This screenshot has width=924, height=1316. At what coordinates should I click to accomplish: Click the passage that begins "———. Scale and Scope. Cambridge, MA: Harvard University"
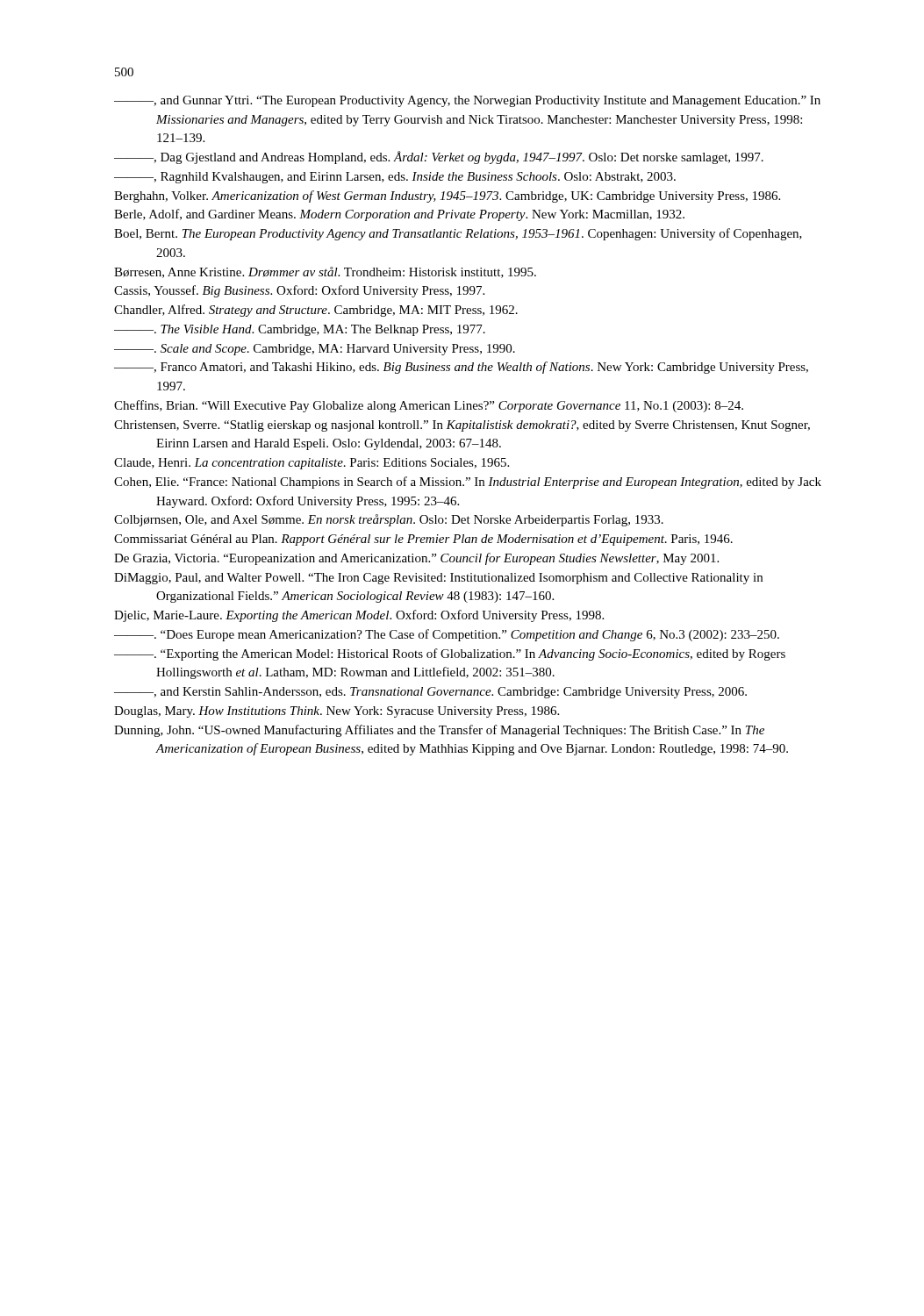click(315, 348)
